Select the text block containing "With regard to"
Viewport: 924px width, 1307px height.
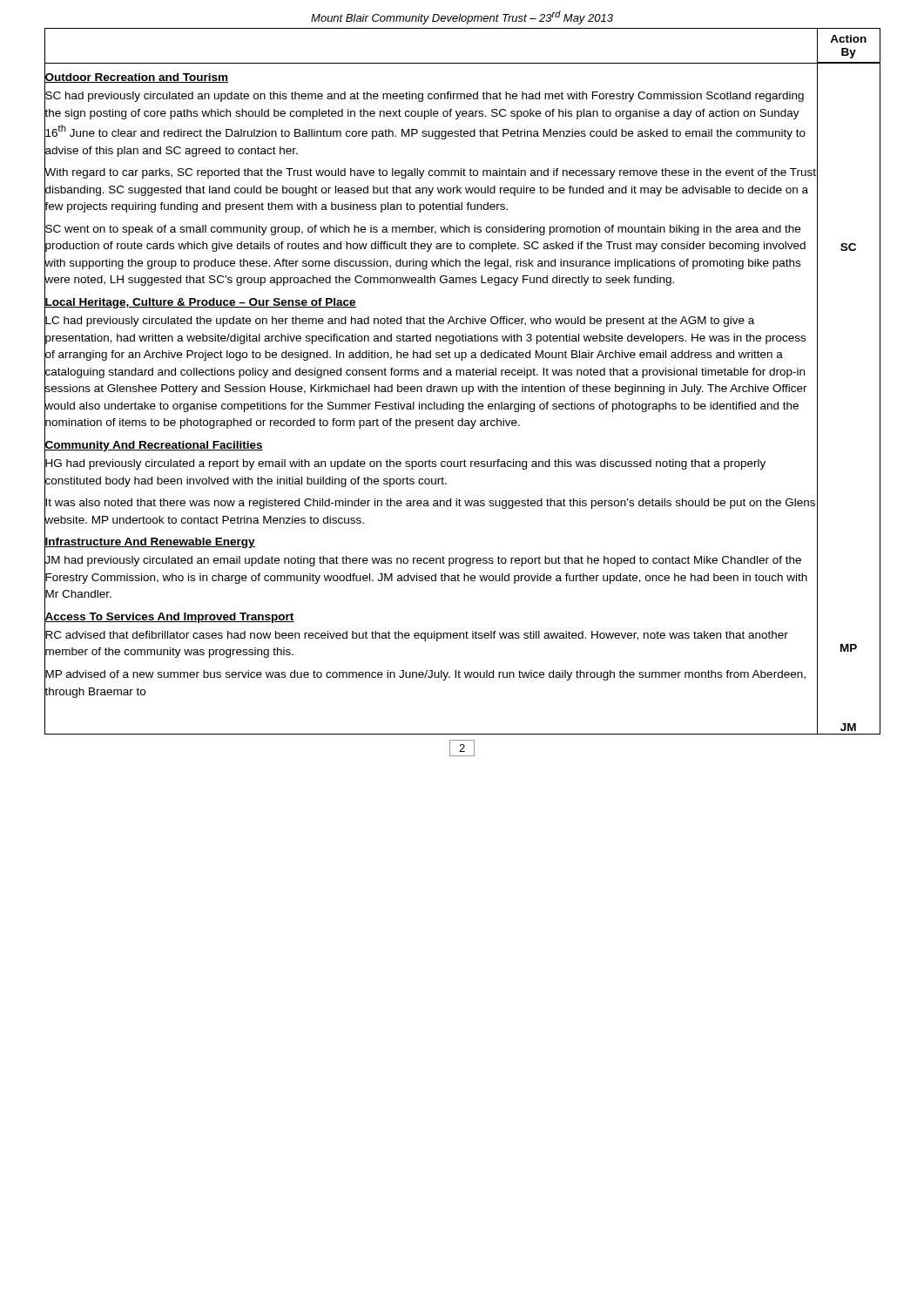click(x=431, y=189)
